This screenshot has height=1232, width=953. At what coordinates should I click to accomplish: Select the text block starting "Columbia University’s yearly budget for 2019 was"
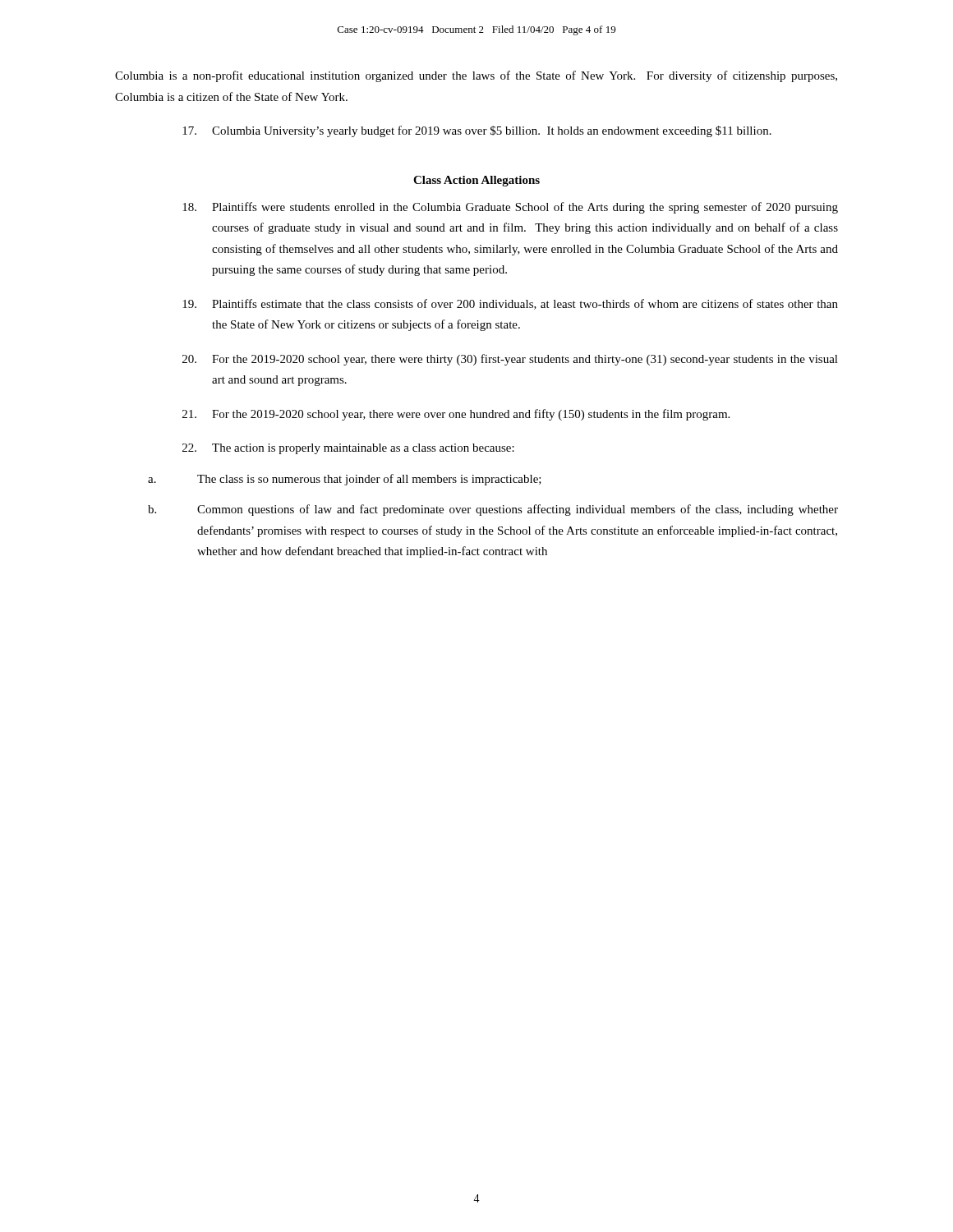(476, 131)
